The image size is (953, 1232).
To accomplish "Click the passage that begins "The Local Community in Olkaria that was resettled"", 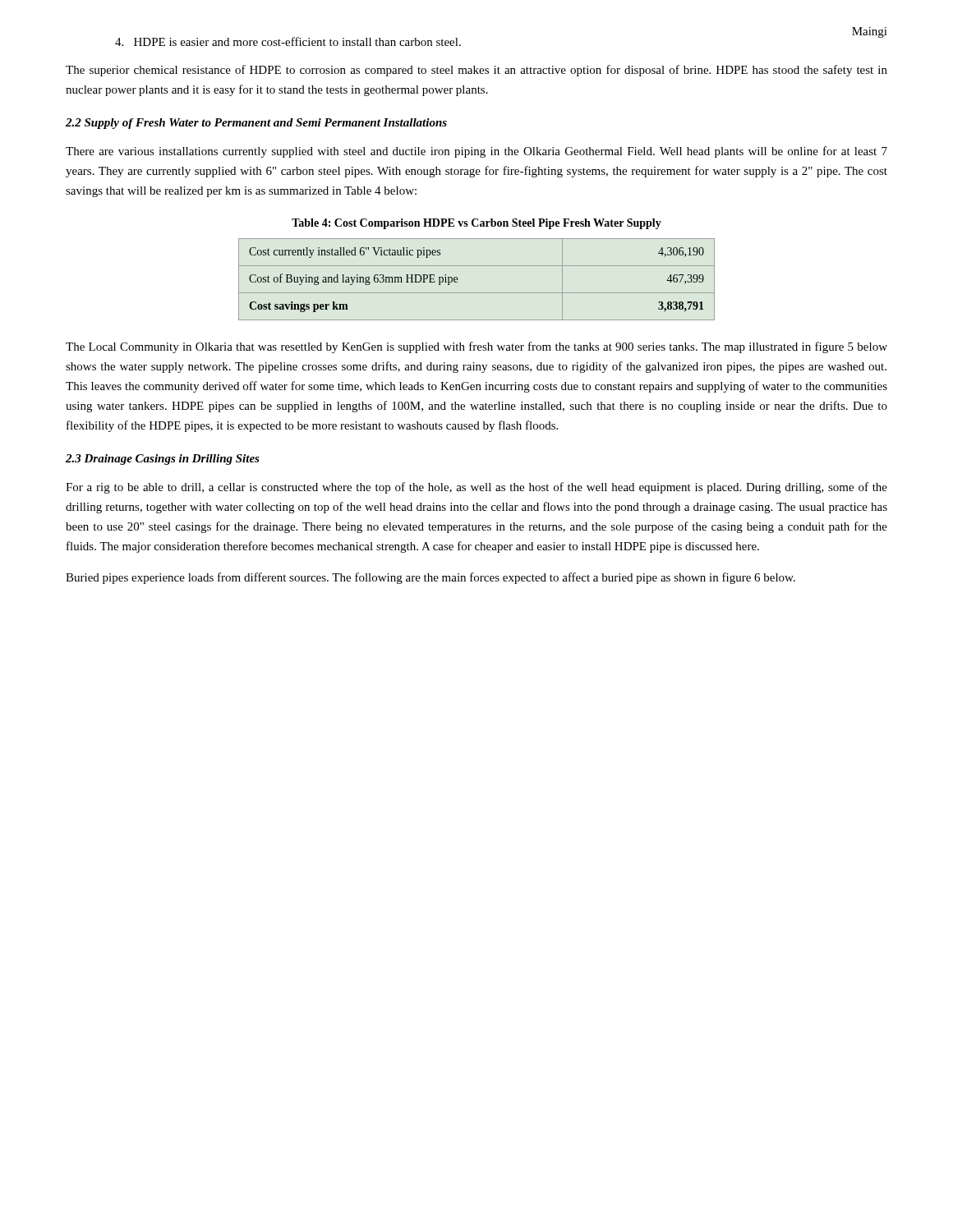I will pyautogui.click(x=476, y=386).
